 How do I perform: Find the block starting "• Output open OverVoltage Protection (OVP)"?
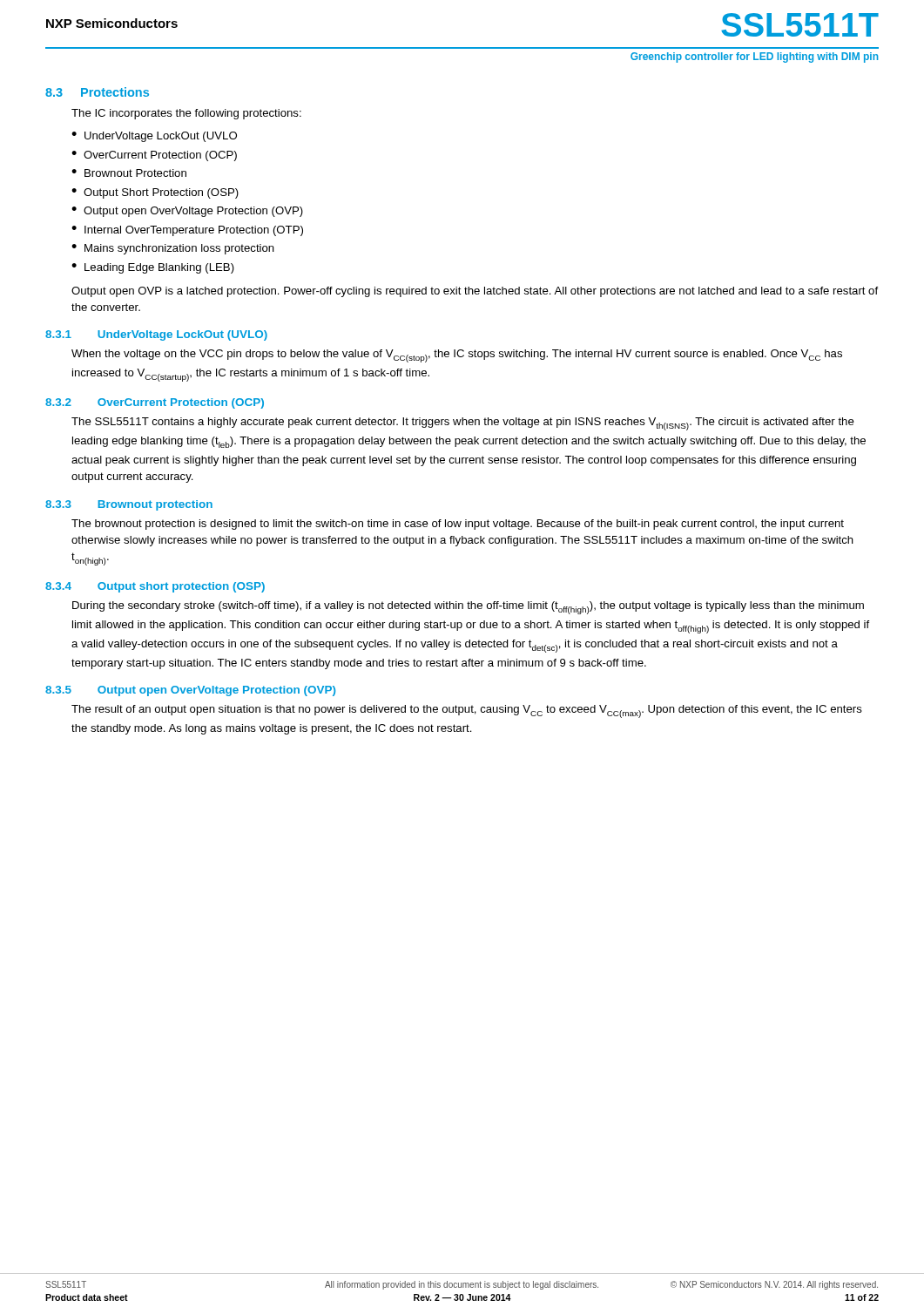coord(187,212)
